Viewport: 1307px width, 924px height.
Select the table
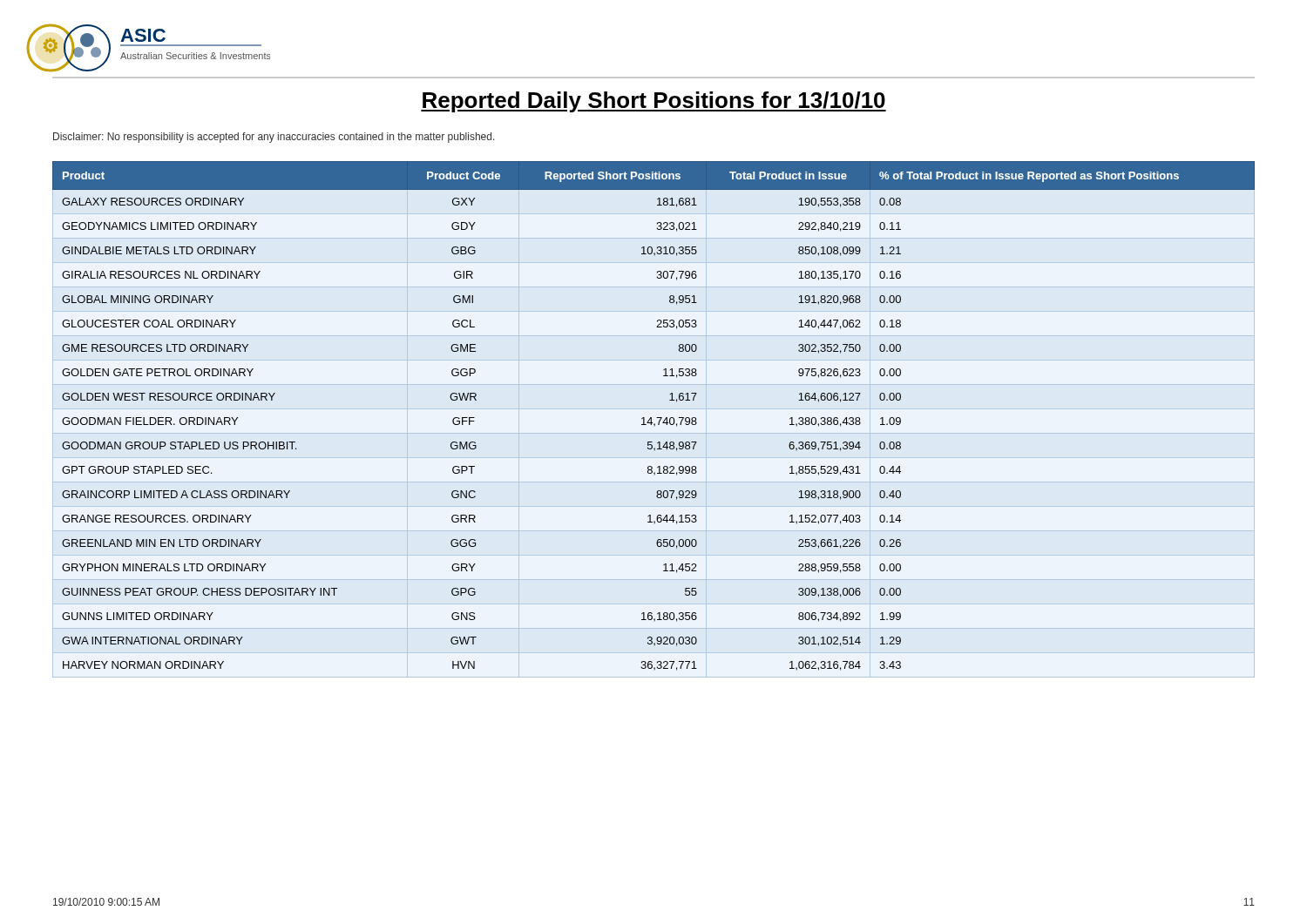pos(654,419)
